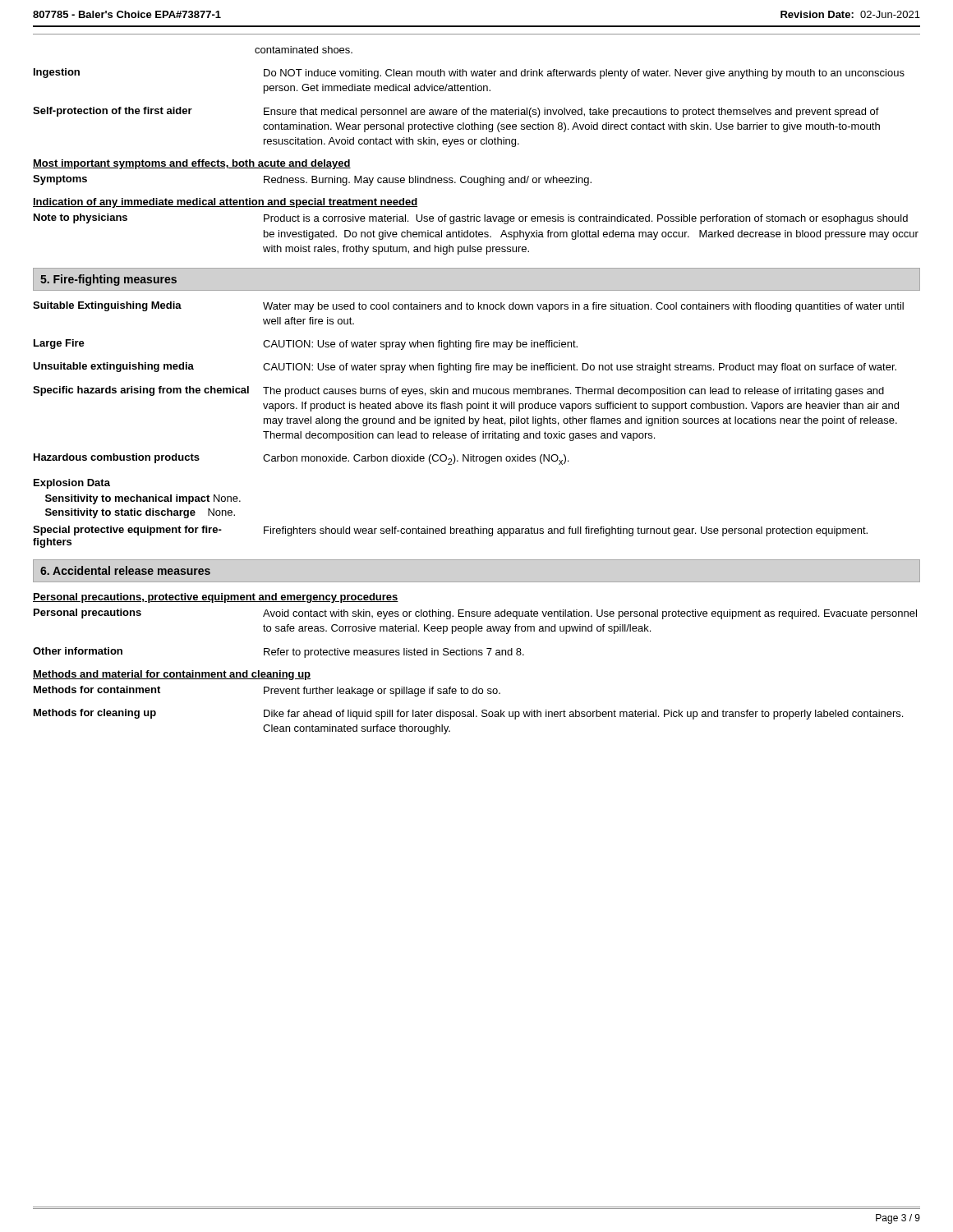Locate the block of text that opens with "Special protective equipment for fire-fighters Firefighters"
The image size is (953, 1232).
(476, 536)
